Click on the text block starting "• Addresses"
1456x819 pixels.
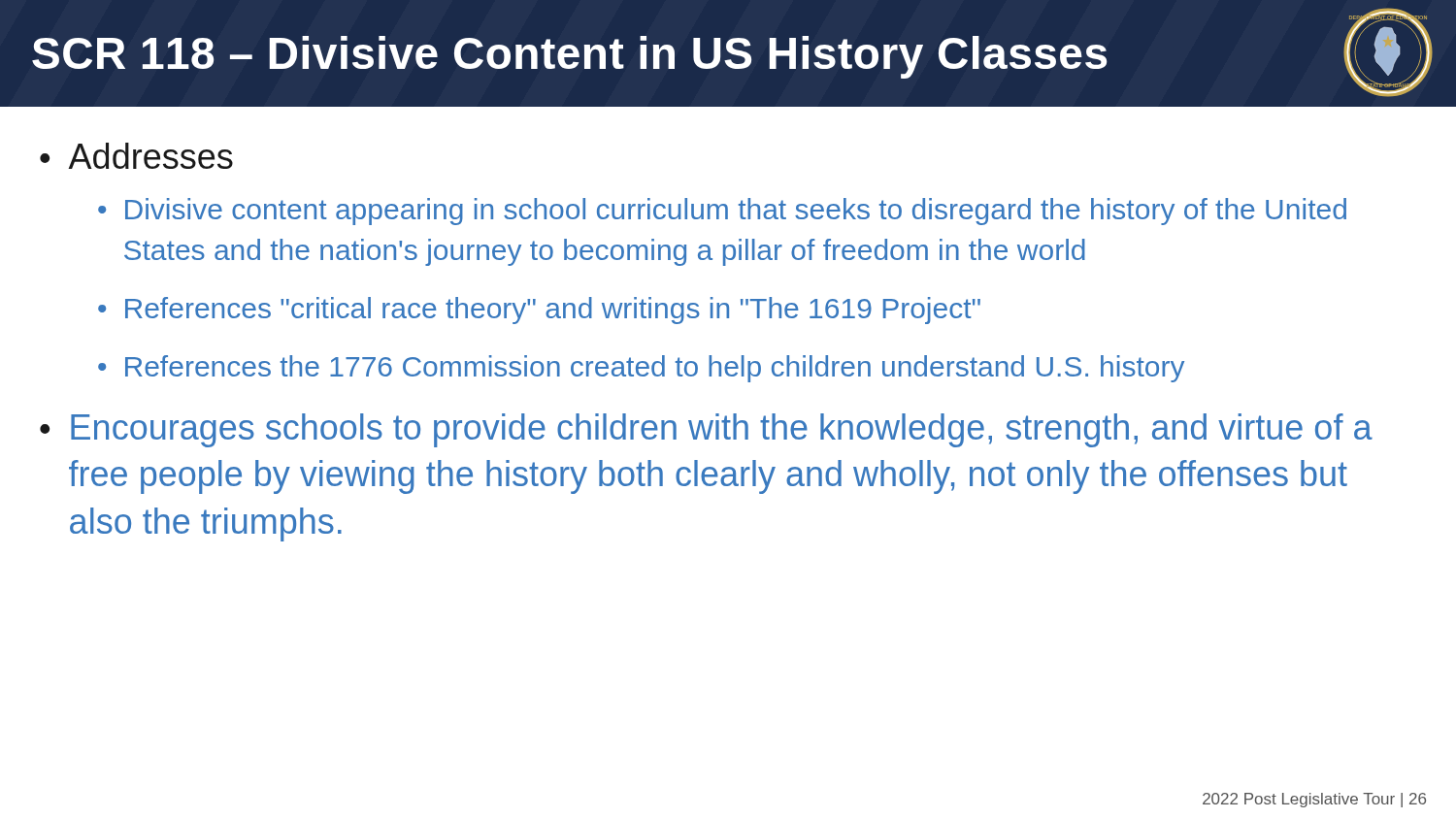136,157
